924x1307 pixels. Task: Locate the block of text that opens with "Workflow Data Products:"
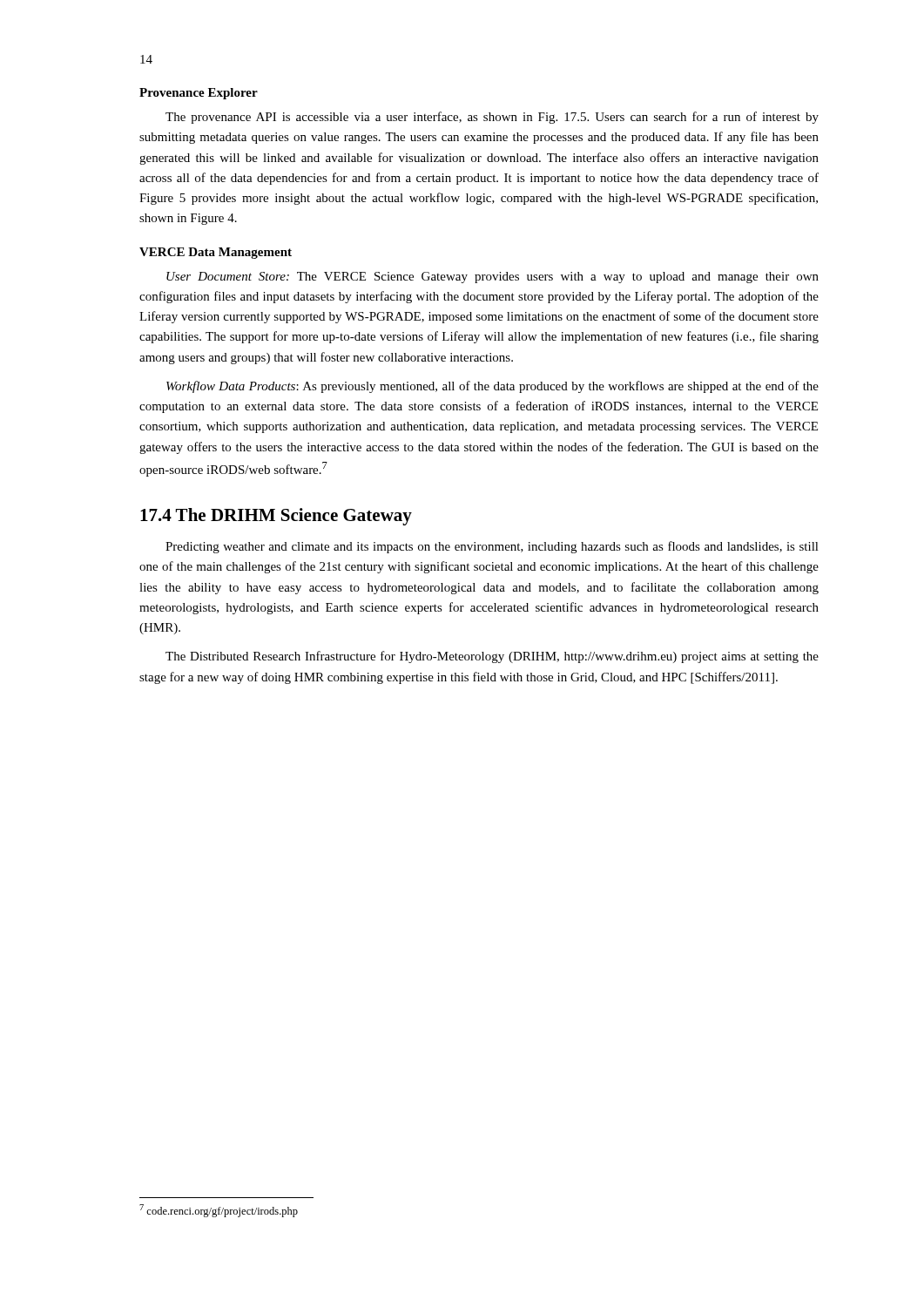point(479,428)
